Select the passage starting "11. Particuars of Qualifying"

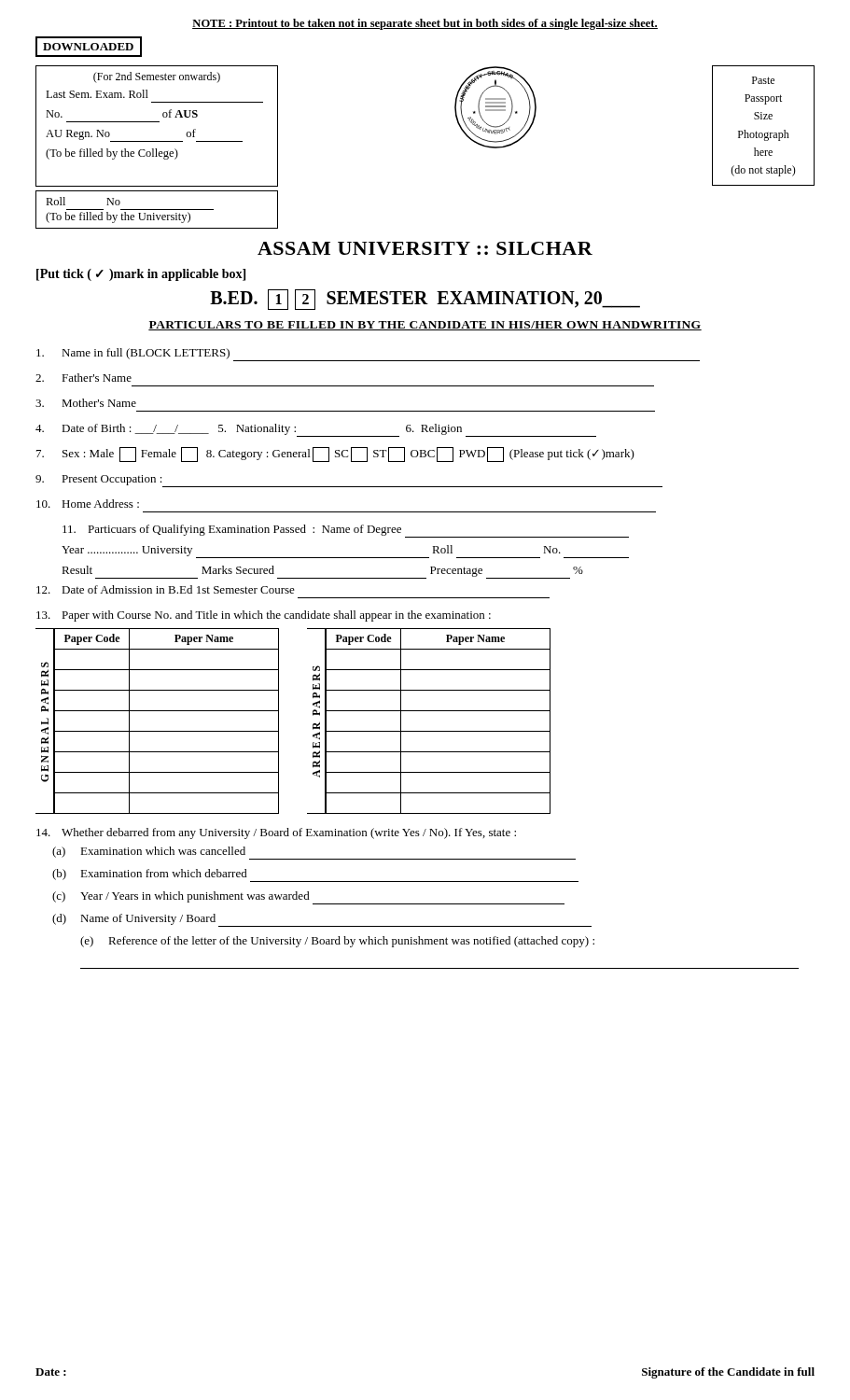pyautogui.click(x=345, y=551)
